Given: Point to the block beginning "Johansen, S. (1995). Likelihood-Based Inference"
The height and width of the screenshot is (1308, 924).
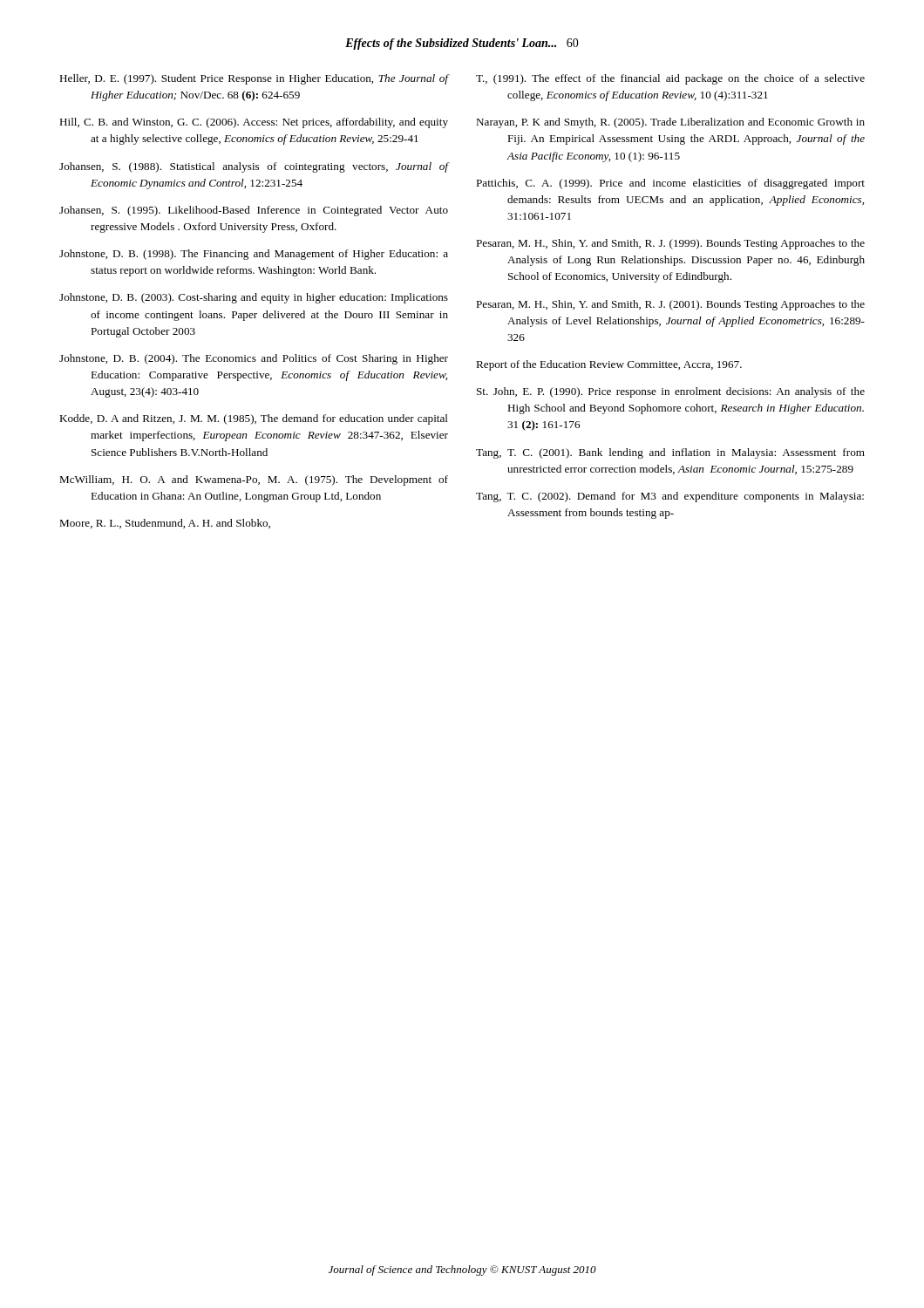Looking at the screenshot, I should click(254, 218).
